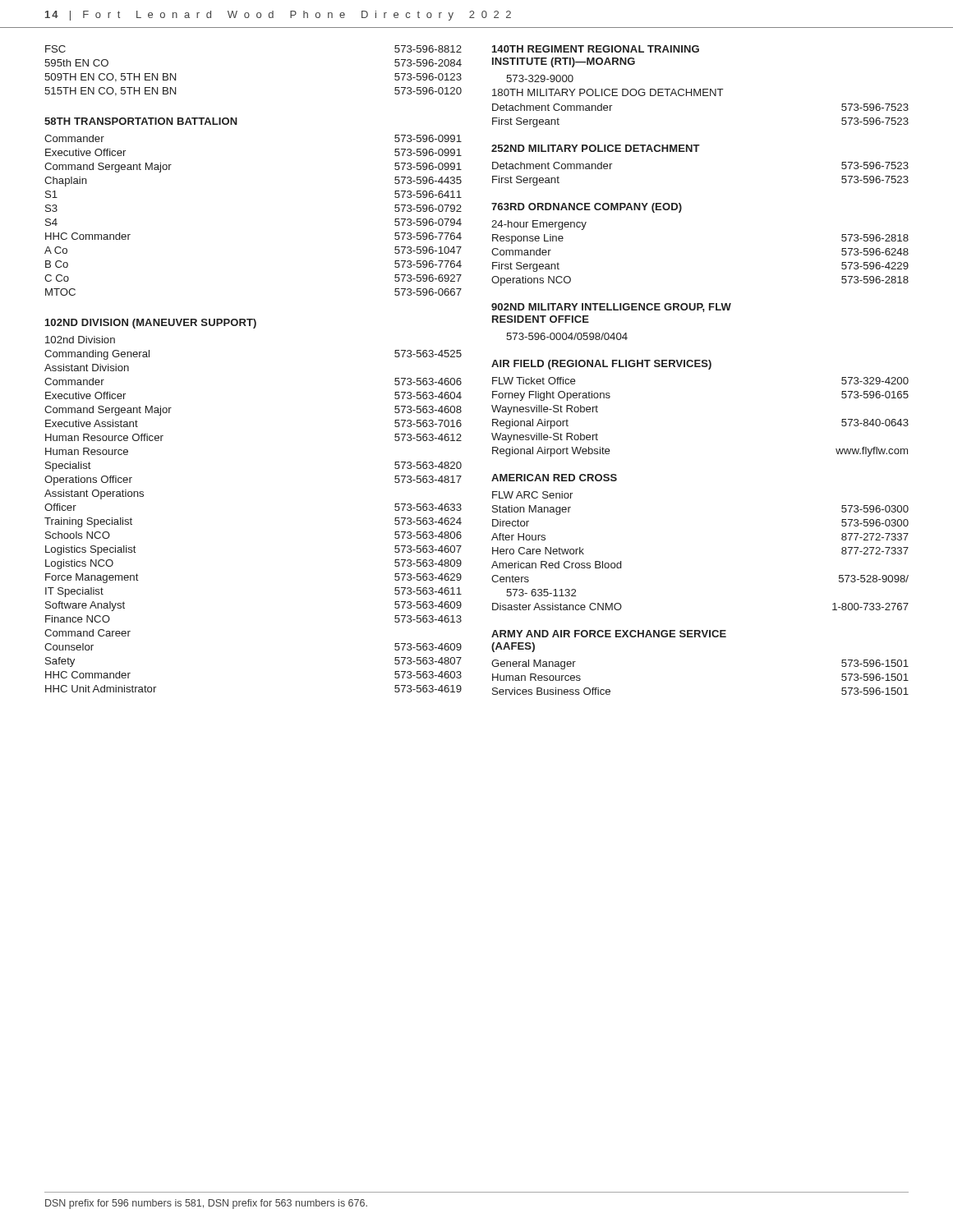The height and width of the screenshot is (1232, 953).
Task: Find the list item that says "509TH EN CO, 5TH EN BN 573-596-0123"
Action: [109, 79]
